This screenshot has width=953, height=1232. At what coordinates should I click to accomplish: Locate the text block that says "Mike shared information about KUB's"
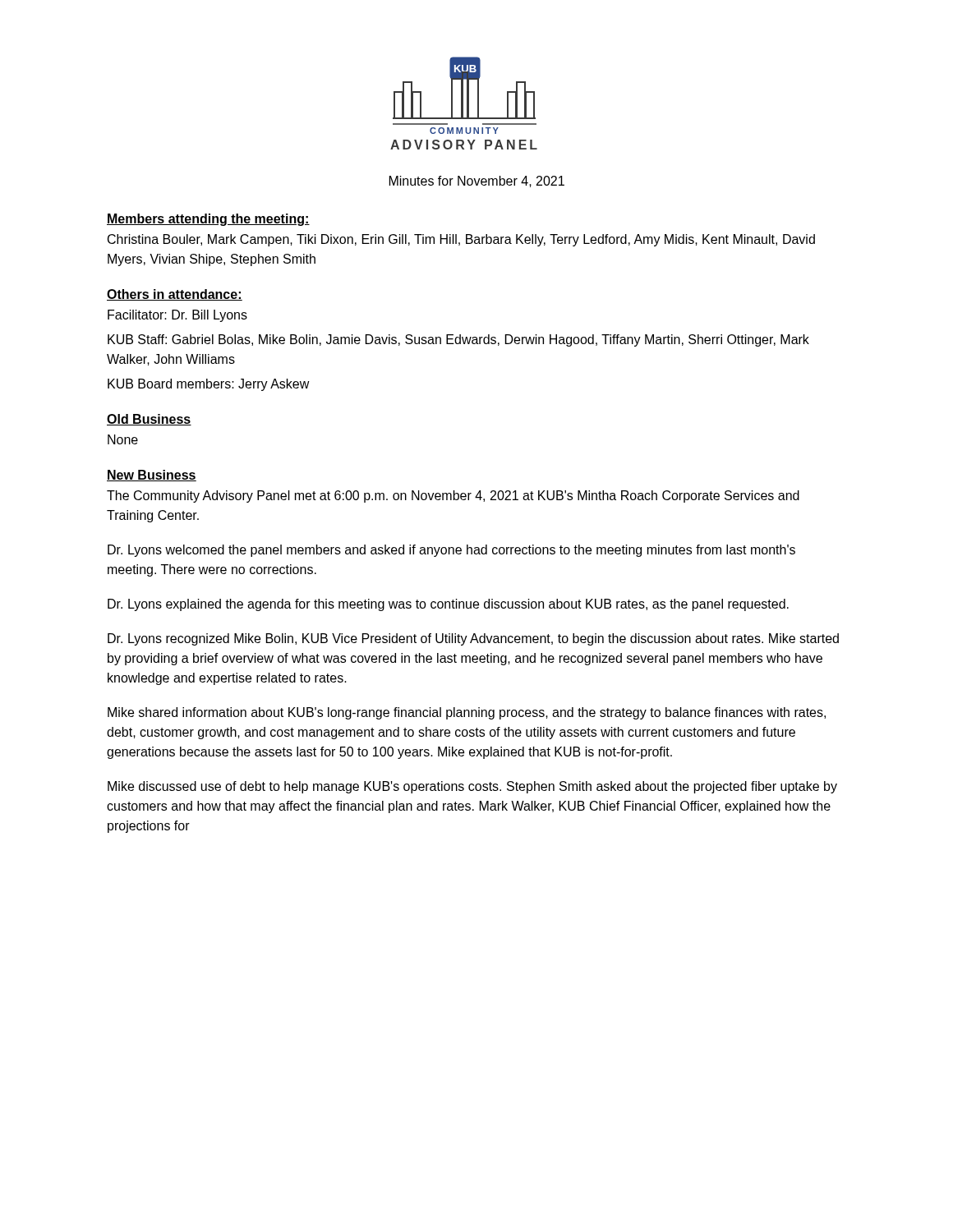point(467,732)
